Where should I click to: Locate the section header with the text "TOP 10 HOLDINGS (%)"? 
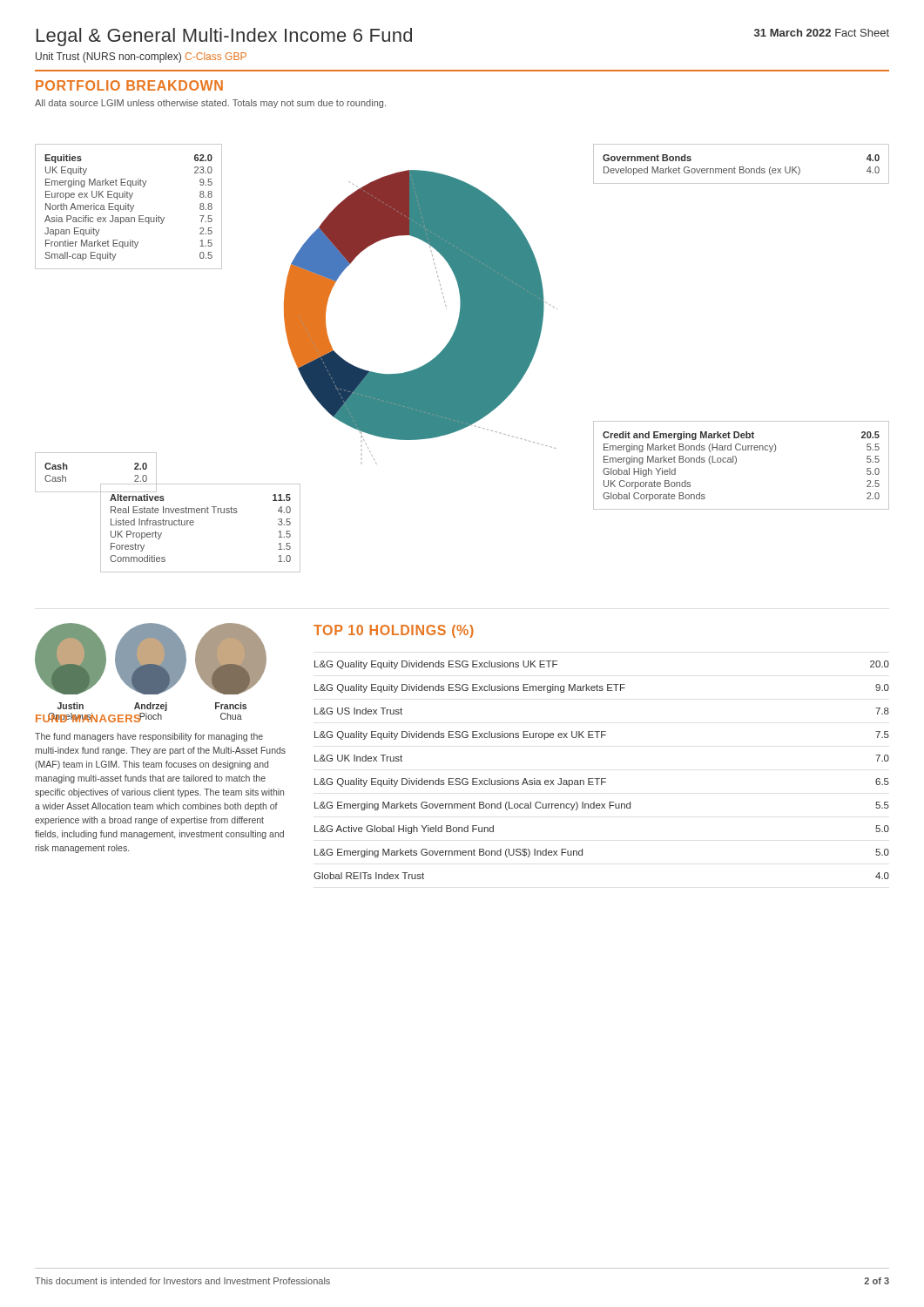click(x=394, y=630)
